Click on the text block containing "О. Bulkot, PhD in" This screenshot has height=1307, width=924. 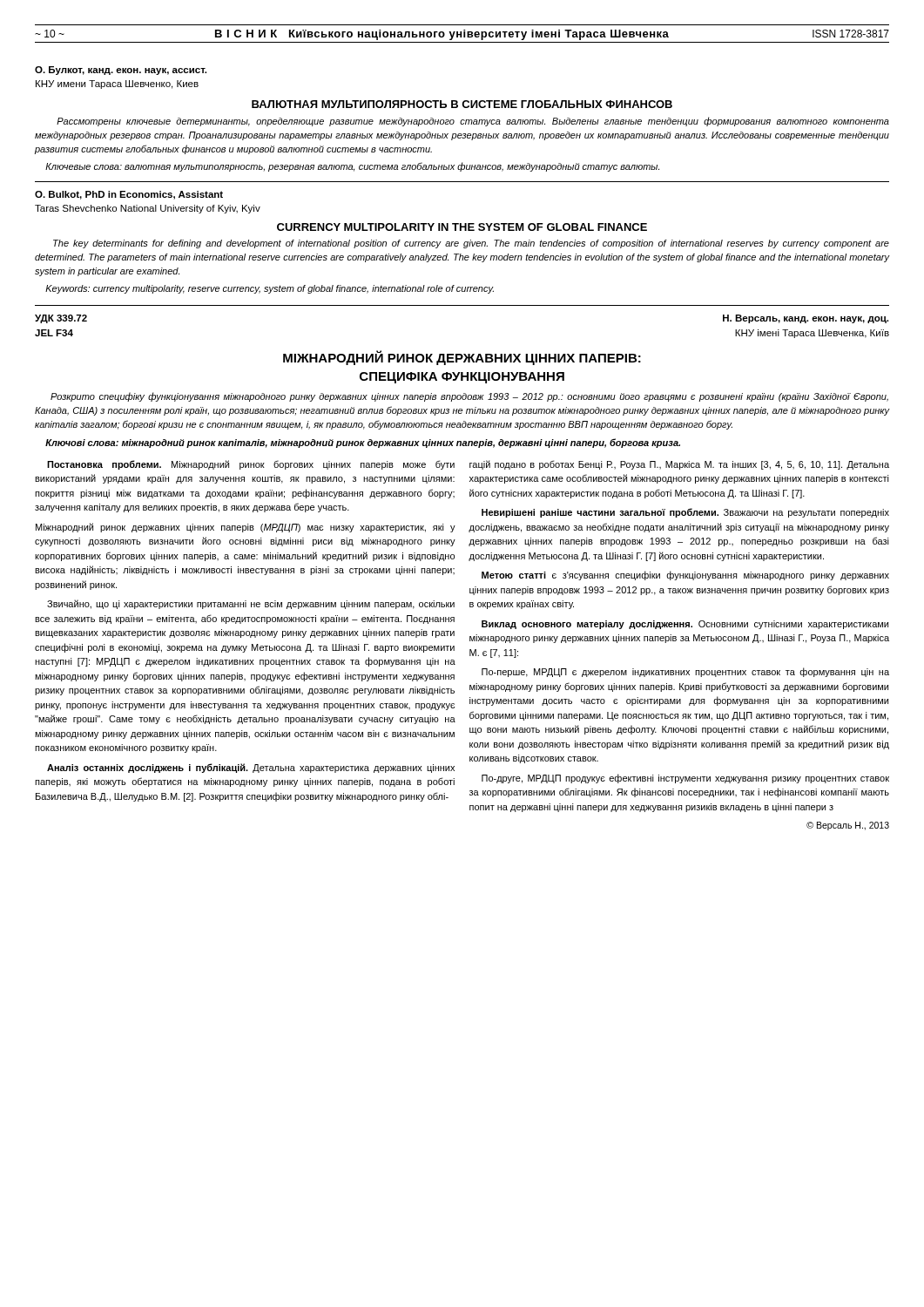click(x=147, y=201)
